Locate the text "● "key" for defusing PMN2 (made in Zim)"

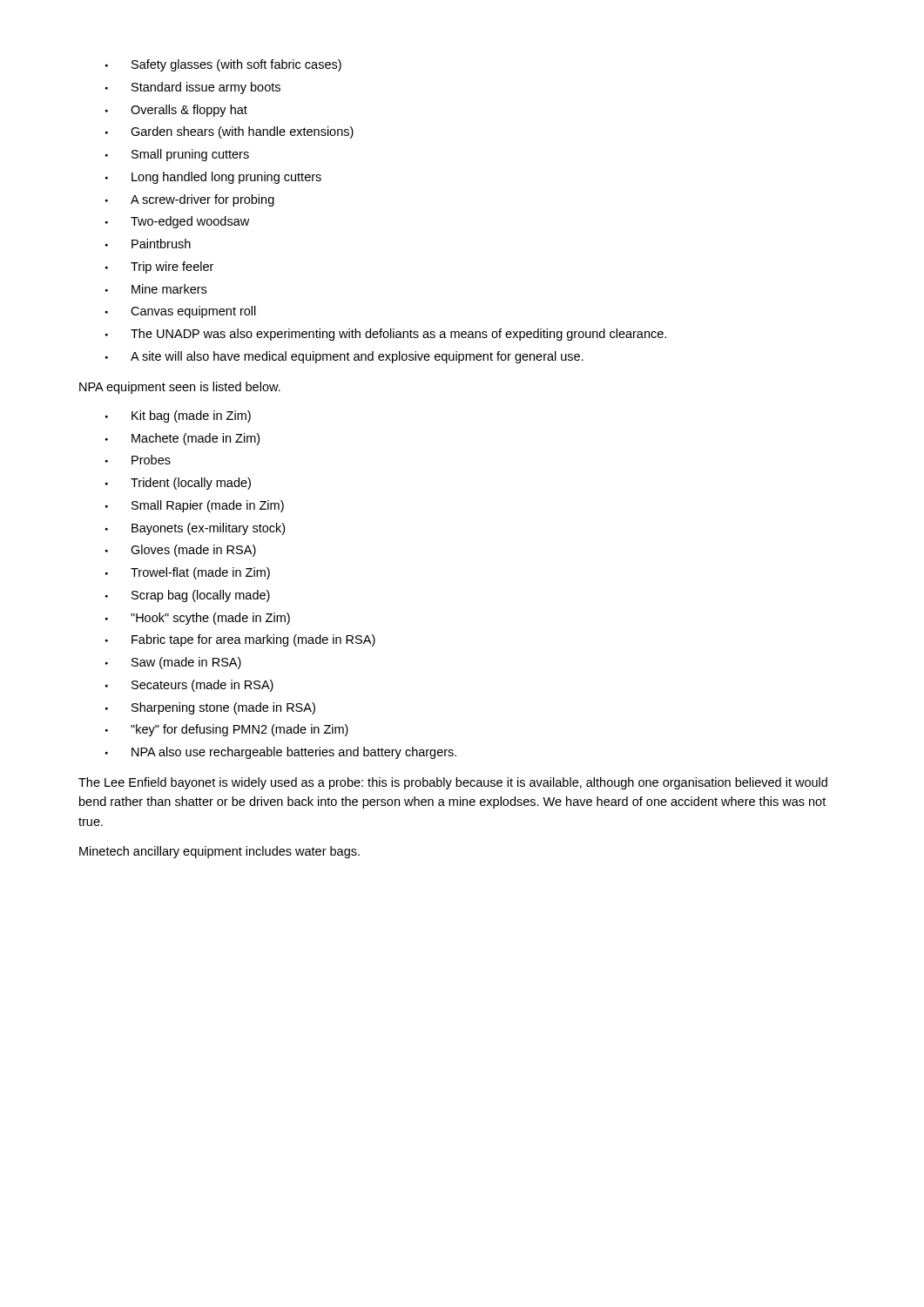[227, 730]
